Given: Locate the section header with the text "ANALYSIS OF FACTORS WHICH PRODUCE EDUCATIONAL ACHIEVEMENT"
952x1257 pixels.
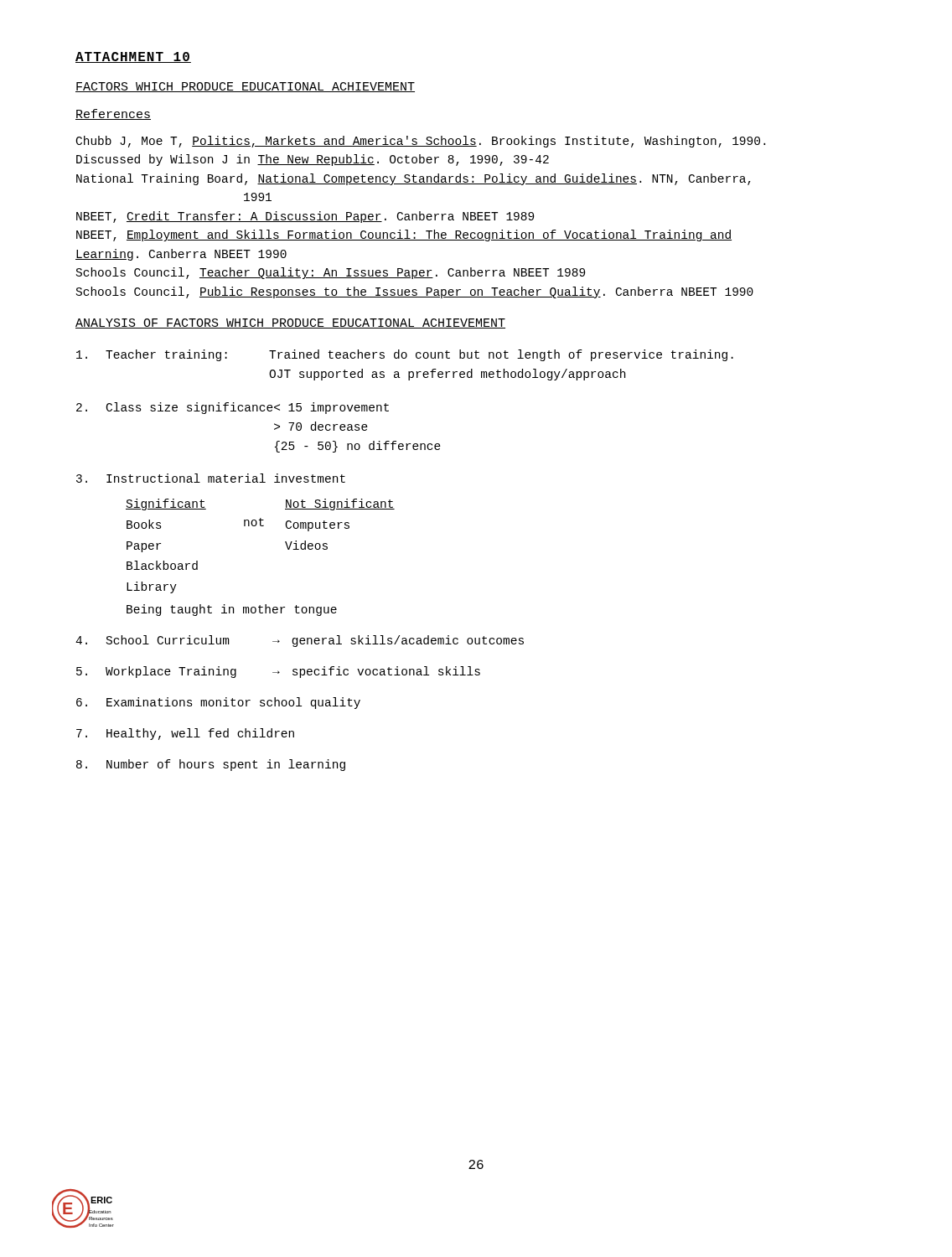Looking at the screenshot, I should tap(290, 324).
